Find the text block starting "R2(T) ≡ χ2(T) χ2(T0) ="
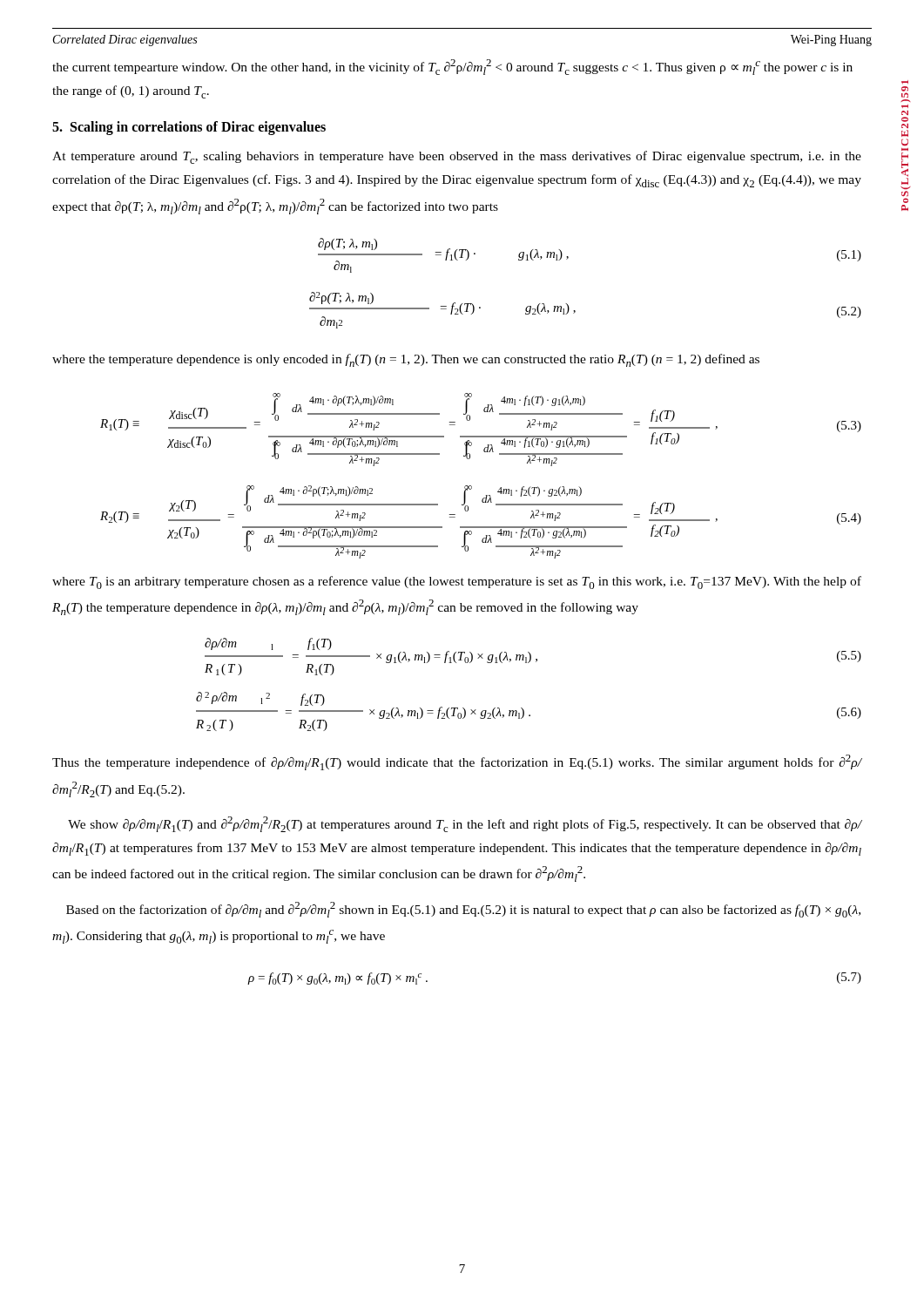The image size is (924, 1307). [x=457, y=518]
